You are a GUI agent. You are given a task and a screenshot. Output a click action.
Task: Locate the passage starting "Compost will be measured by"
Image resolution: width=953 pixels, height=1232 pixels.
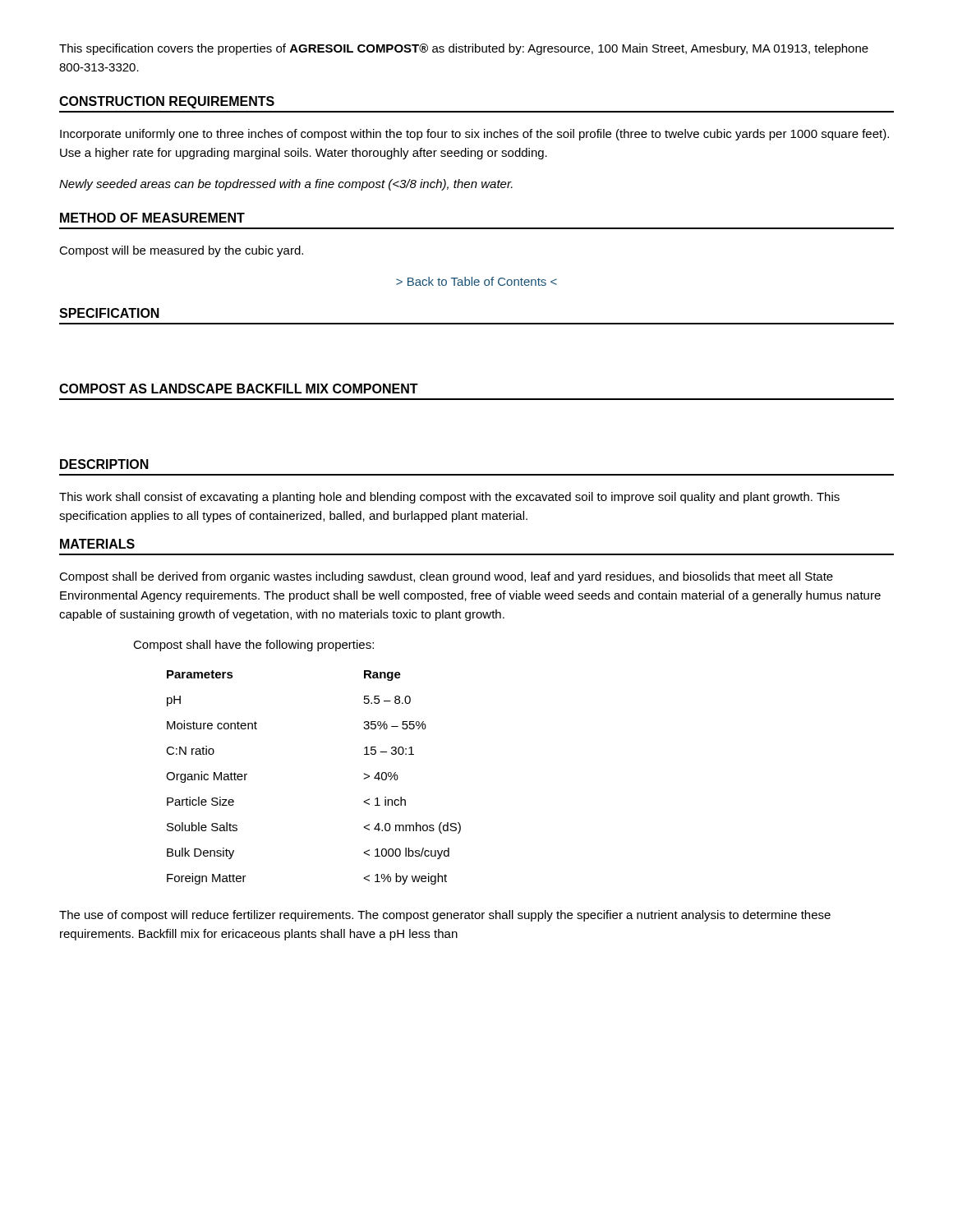182,250
